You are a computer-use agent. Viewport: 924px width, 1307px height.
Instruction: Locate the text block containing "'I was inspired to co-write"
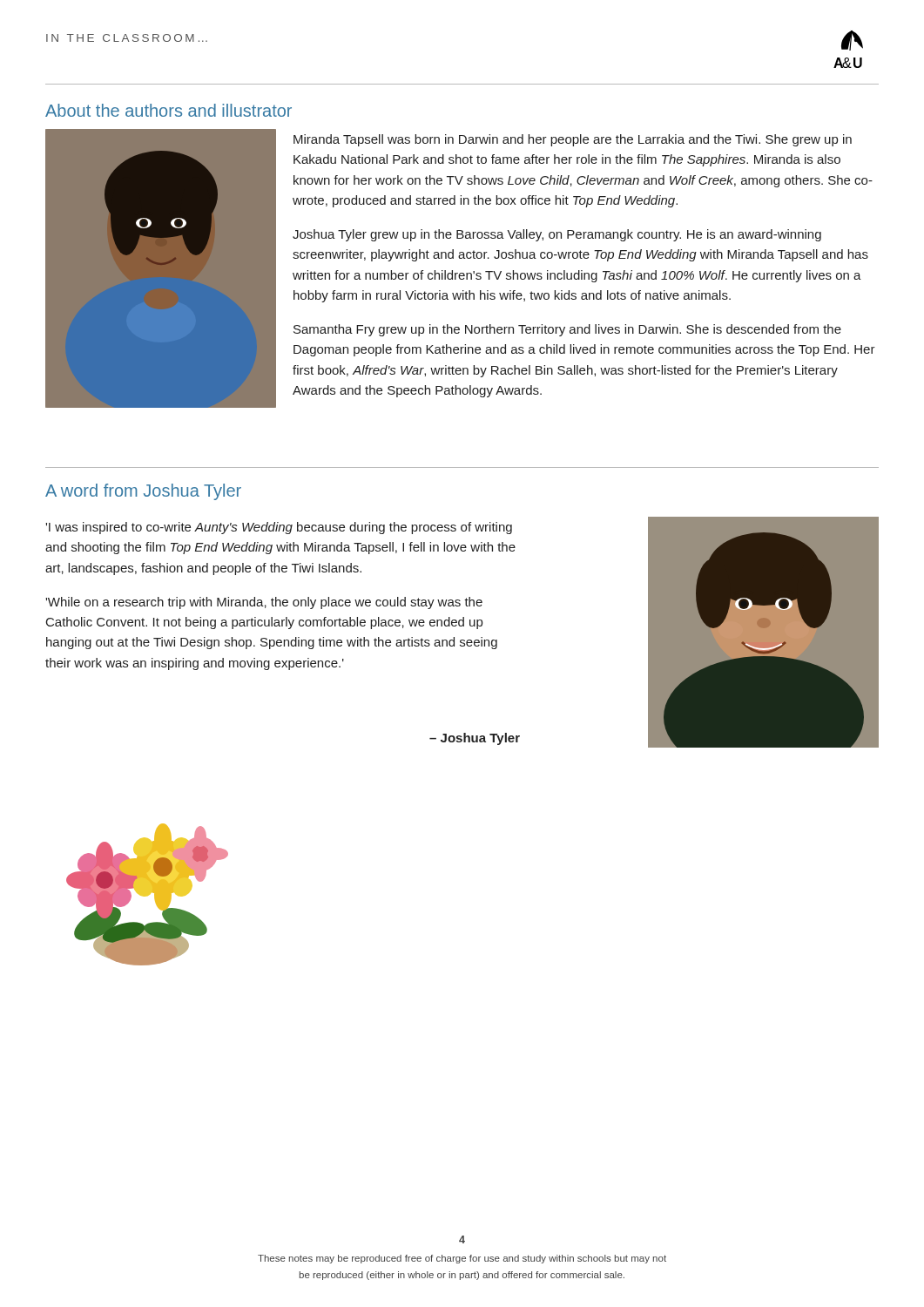tap(283, 547)
